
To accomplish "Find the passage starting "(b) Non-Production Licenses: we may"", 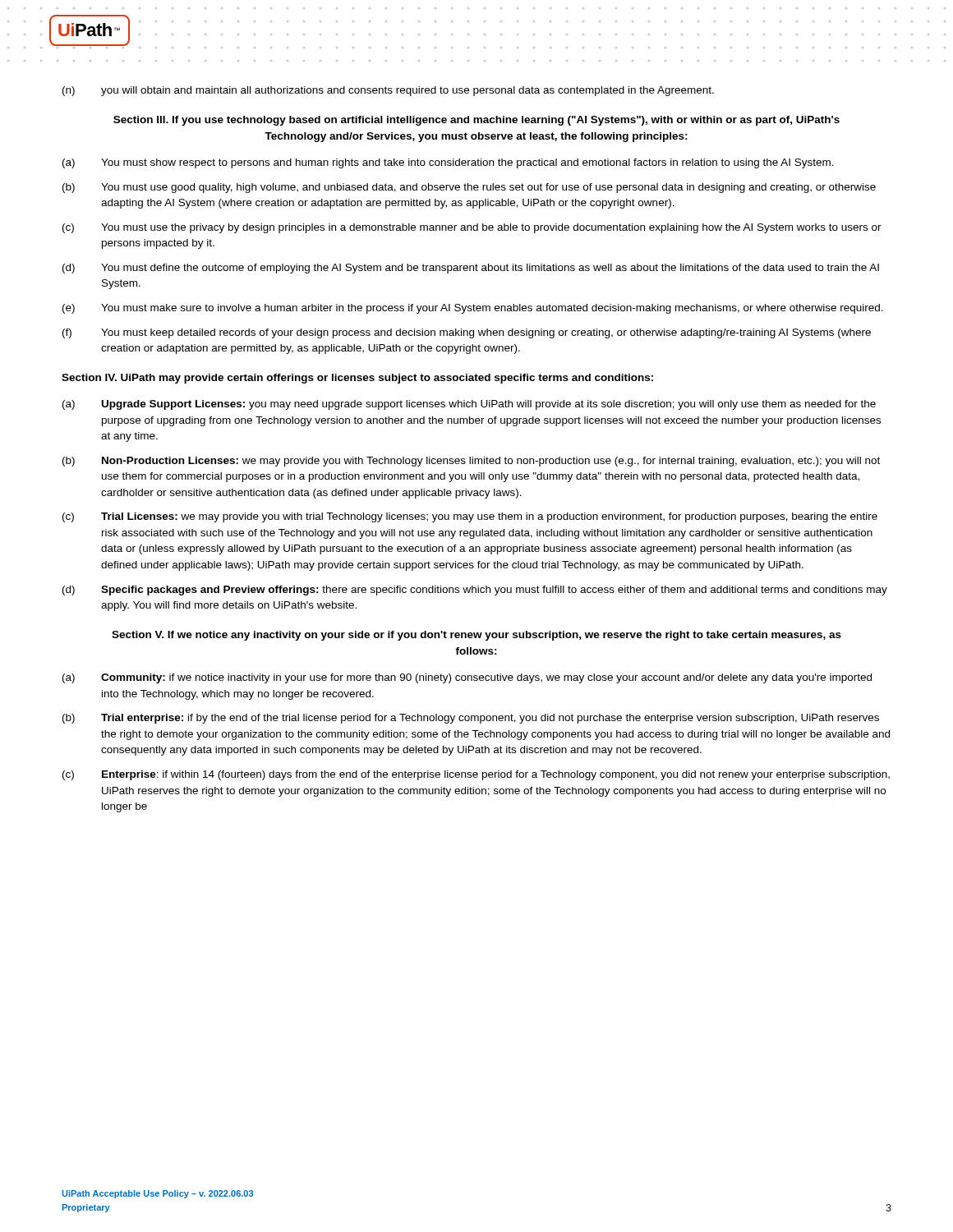I will point(476,476).
